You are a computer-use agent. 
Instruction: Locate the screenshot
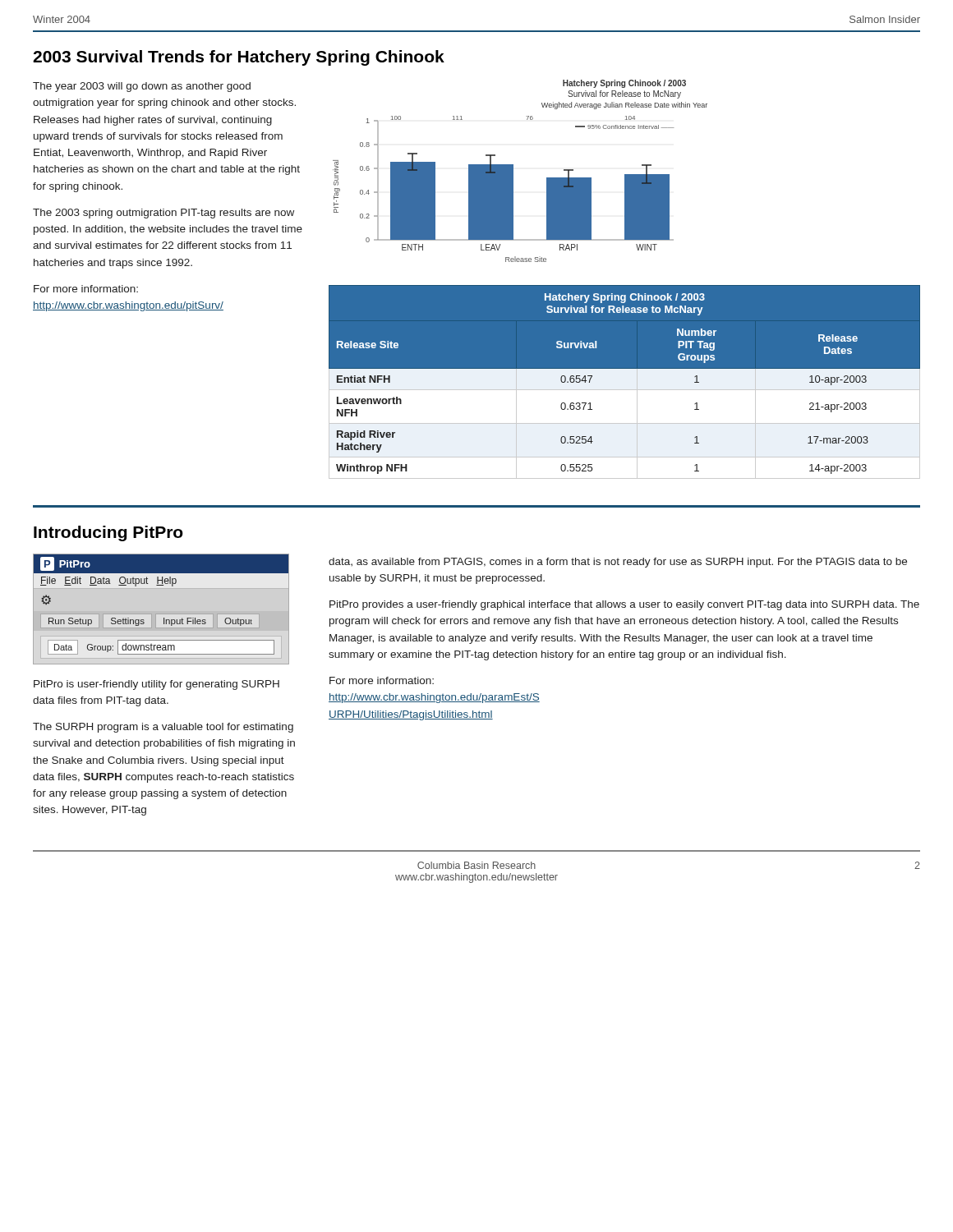(x=168, y=609)
